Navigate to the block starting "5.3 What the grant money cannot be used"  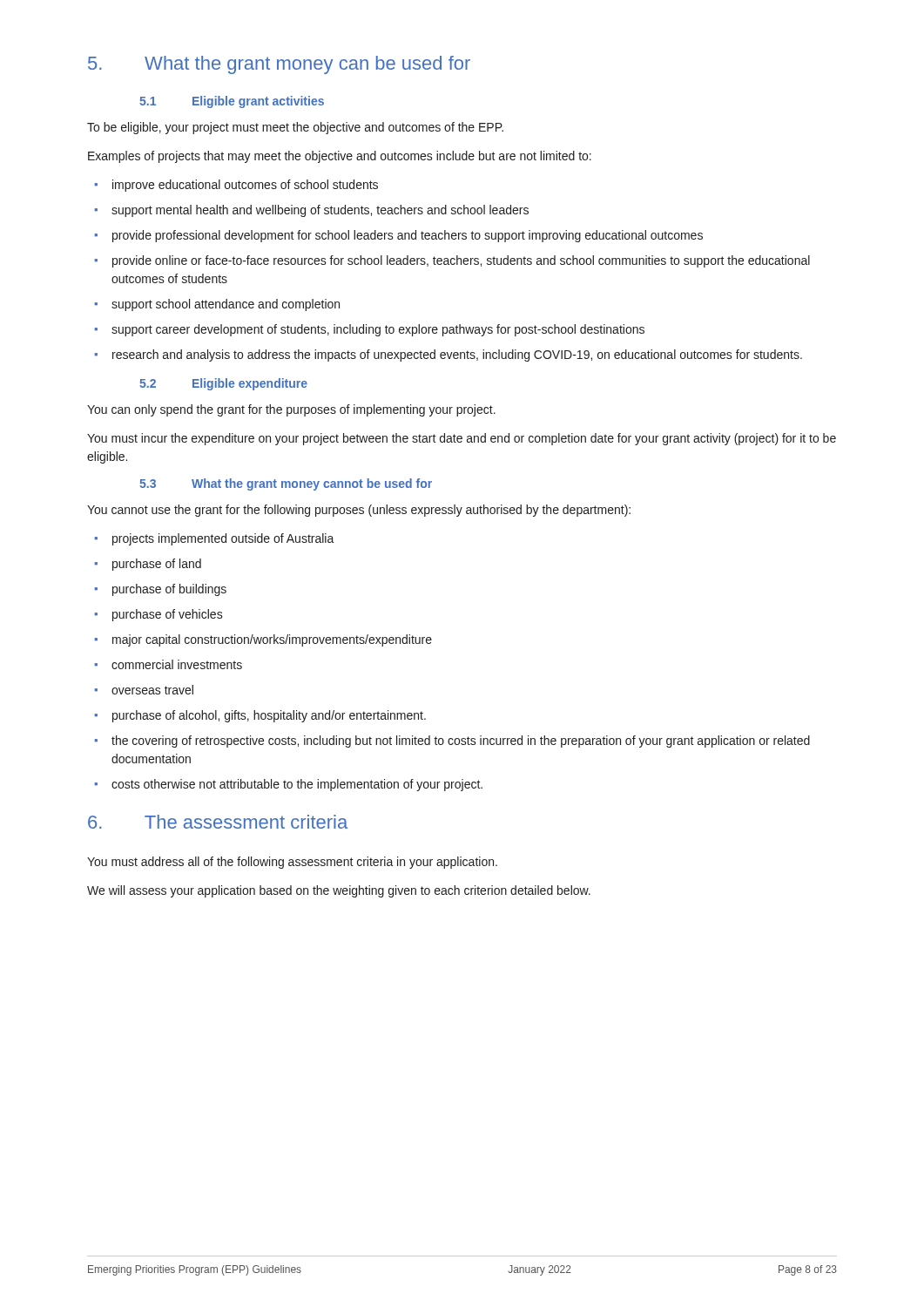pos(286,484)
